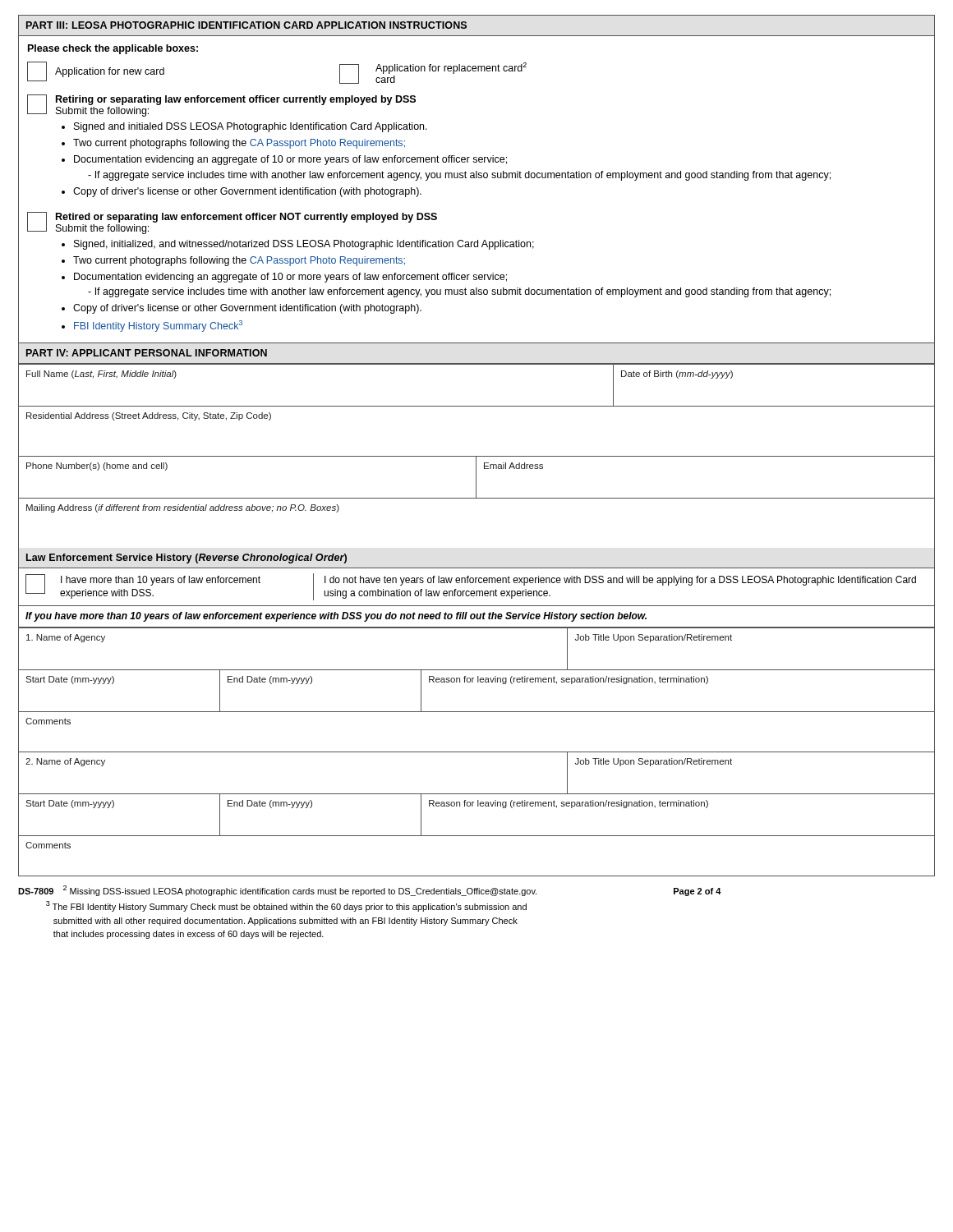Screen dimensions: 1232x953
Task: Locate the text block with the text "Residential Address (Street"
Action: coord(149,415)
